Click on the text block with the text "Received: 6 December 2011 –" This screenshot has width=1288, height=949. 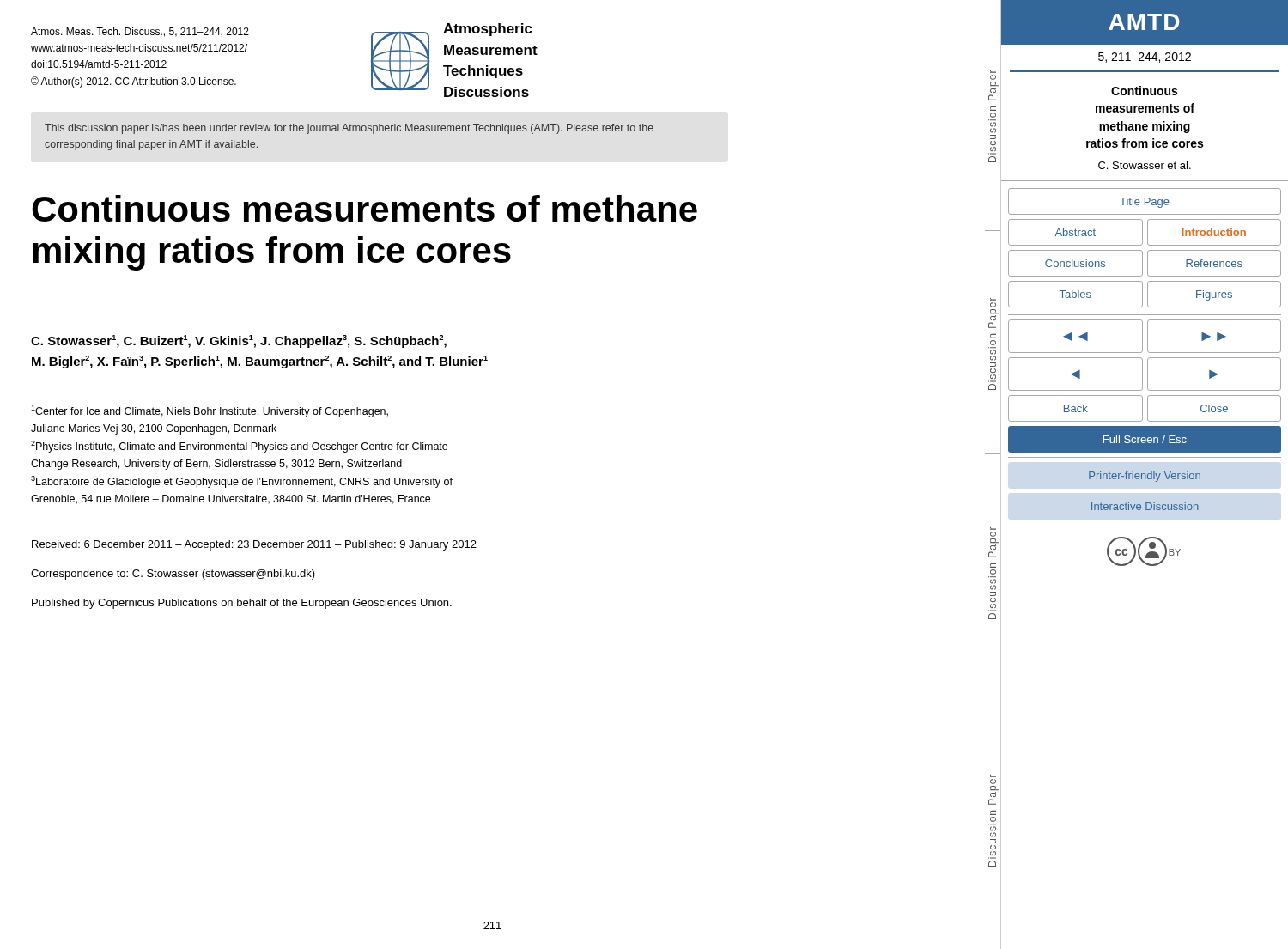tap(254, 544)
